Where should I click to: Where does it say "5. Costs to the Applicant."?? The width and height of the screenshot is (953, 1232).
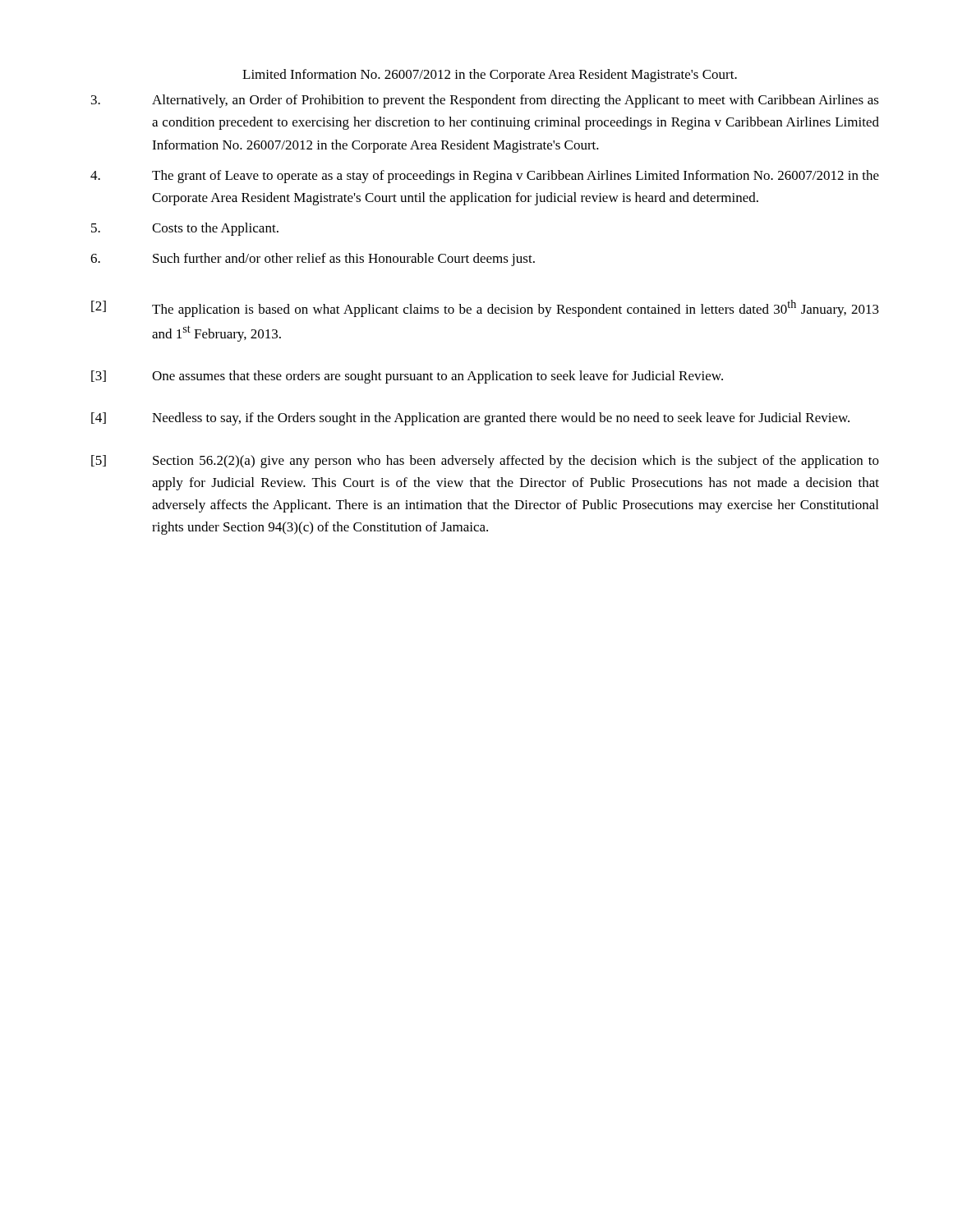point(185,229)
